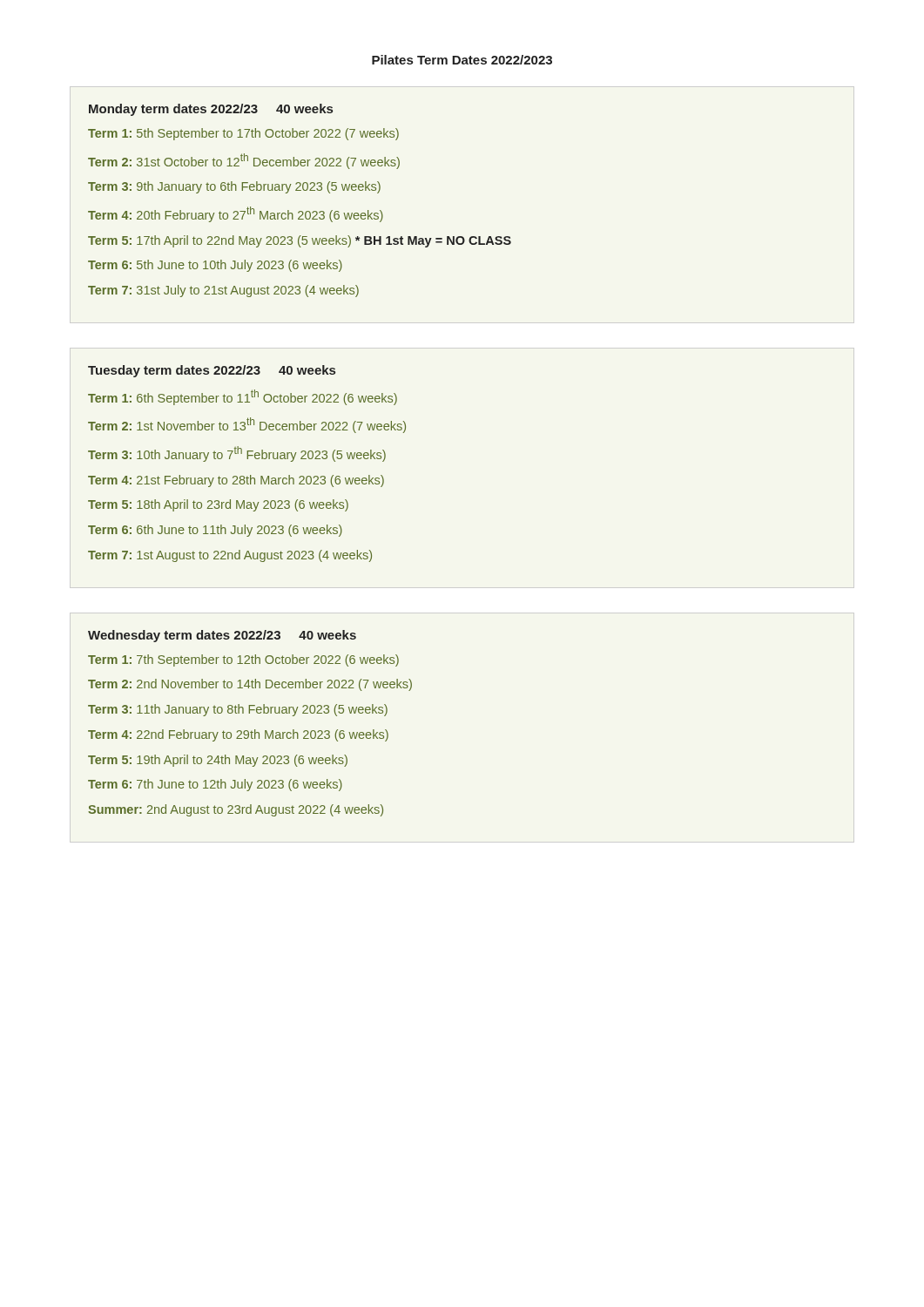This screenshot has width=924, height=1307.
Task: Select the block starting "Pilates Term Dates 2022/2023"
Action: coord(462,60)
